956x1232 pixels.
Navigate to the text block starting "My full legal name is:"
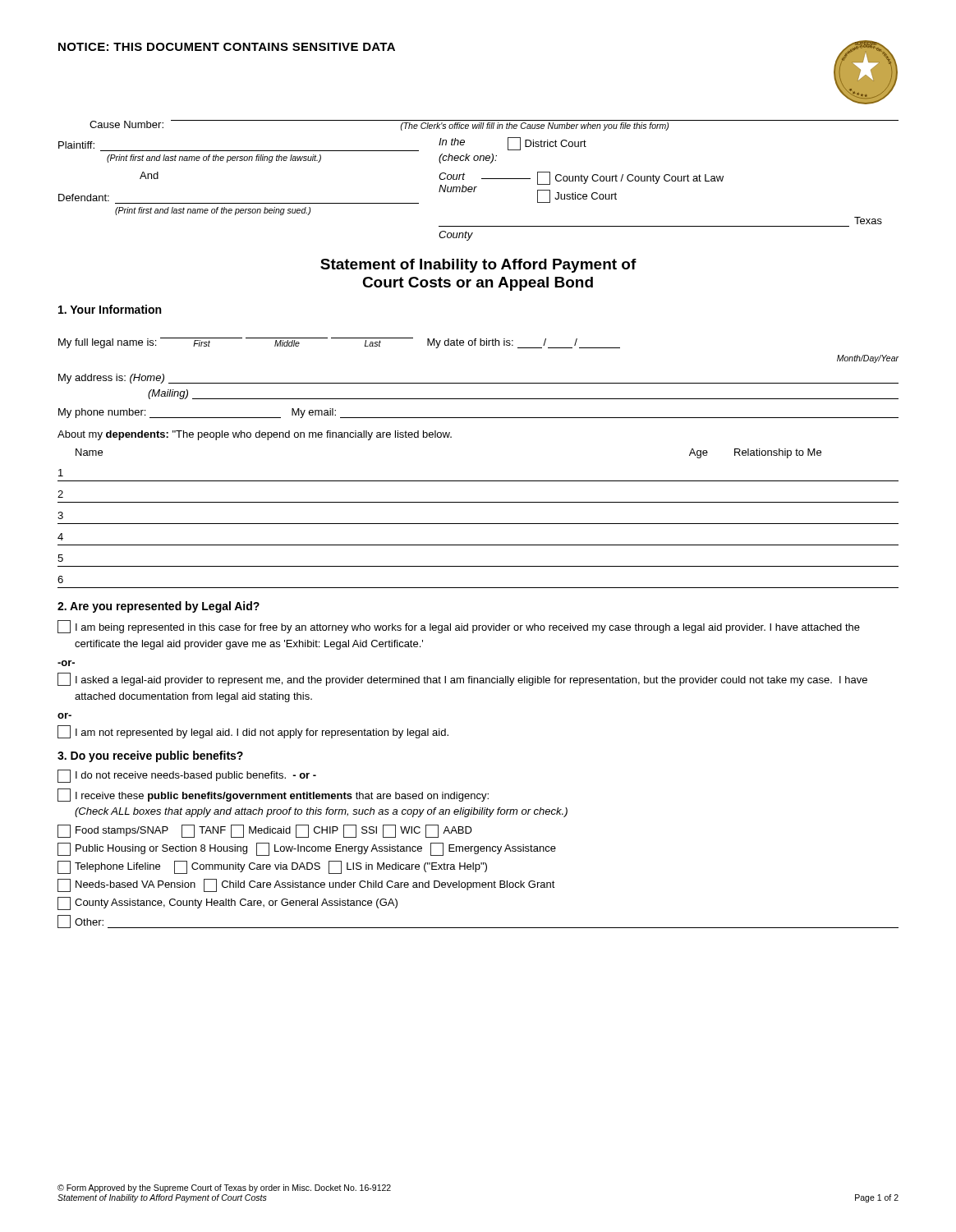click(x=339, y=336)
